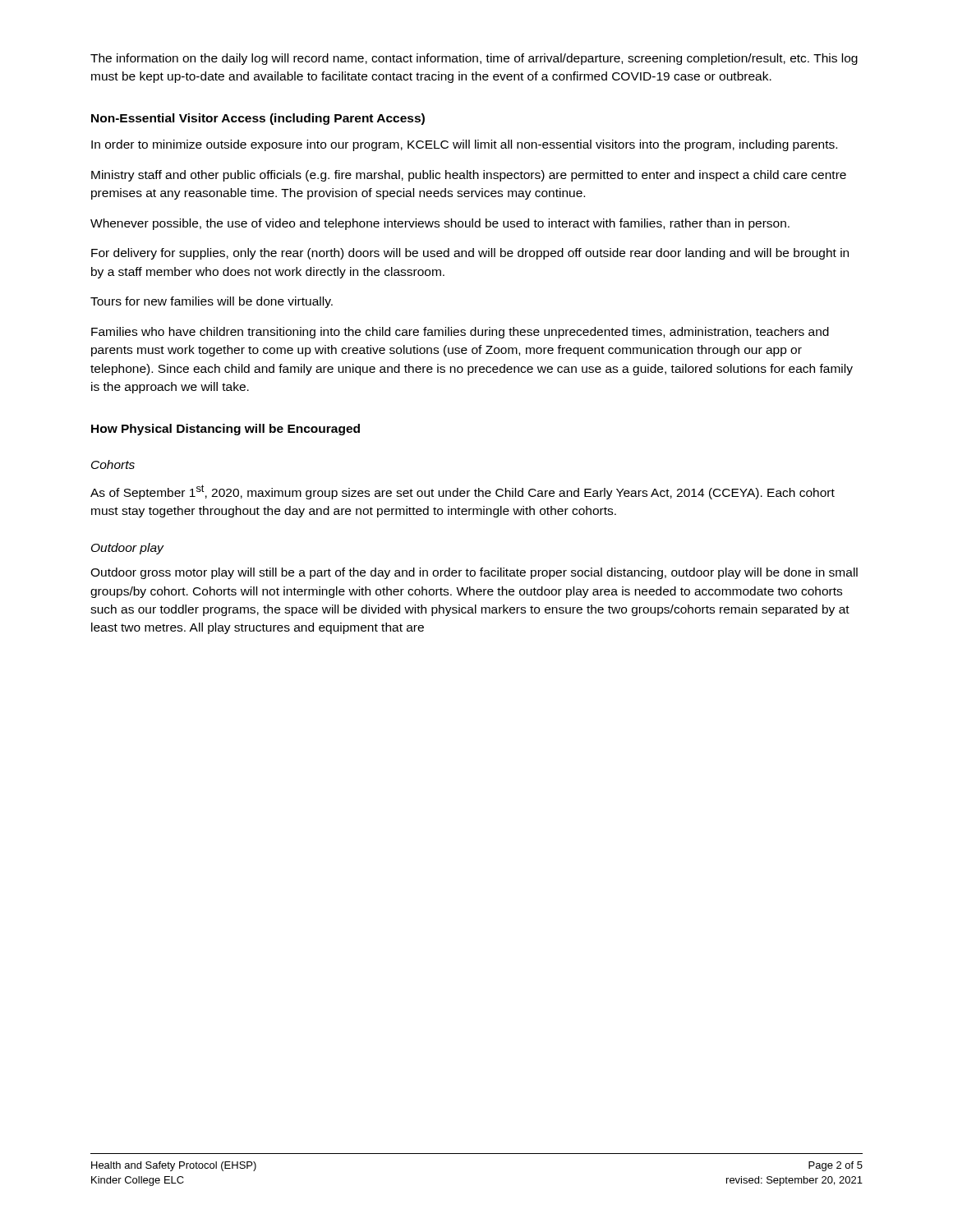
Task: Point to the text starting "Tours for new families"
Action: click(212, 302)
